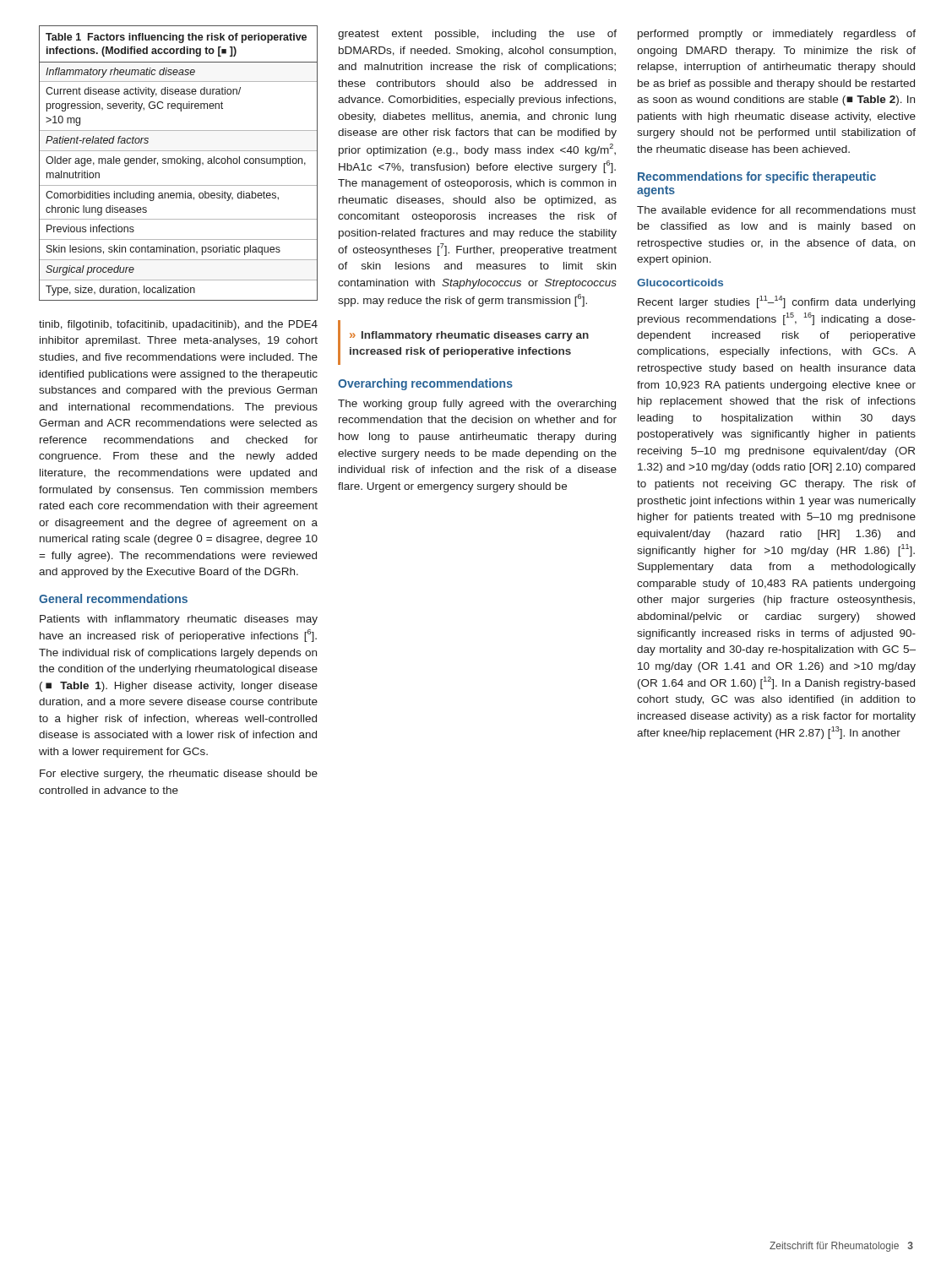Click on the element starting "The working group fully"

coord(477,445)
